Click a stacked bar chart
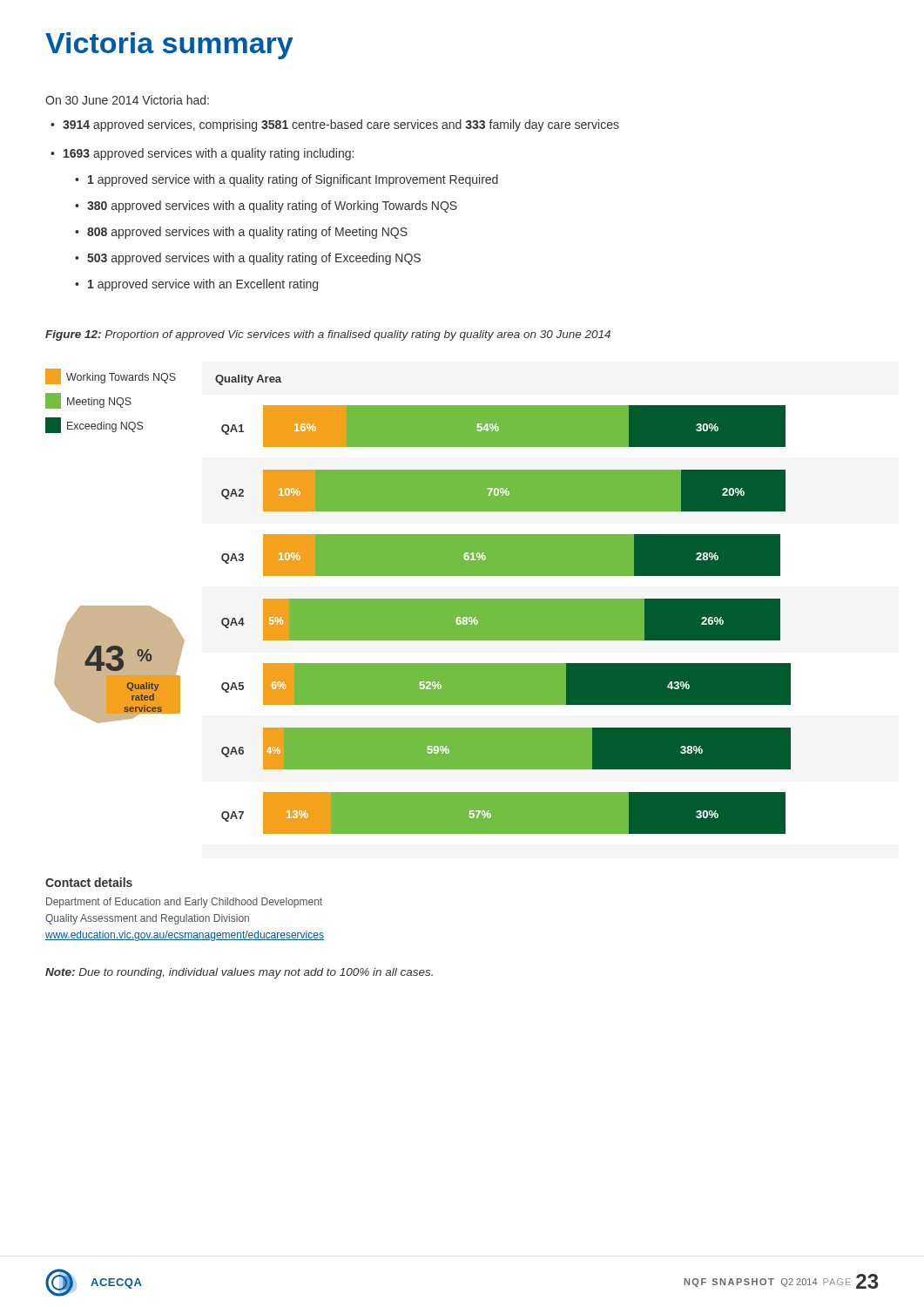924x1307 pixels. [x=475, y=610]
